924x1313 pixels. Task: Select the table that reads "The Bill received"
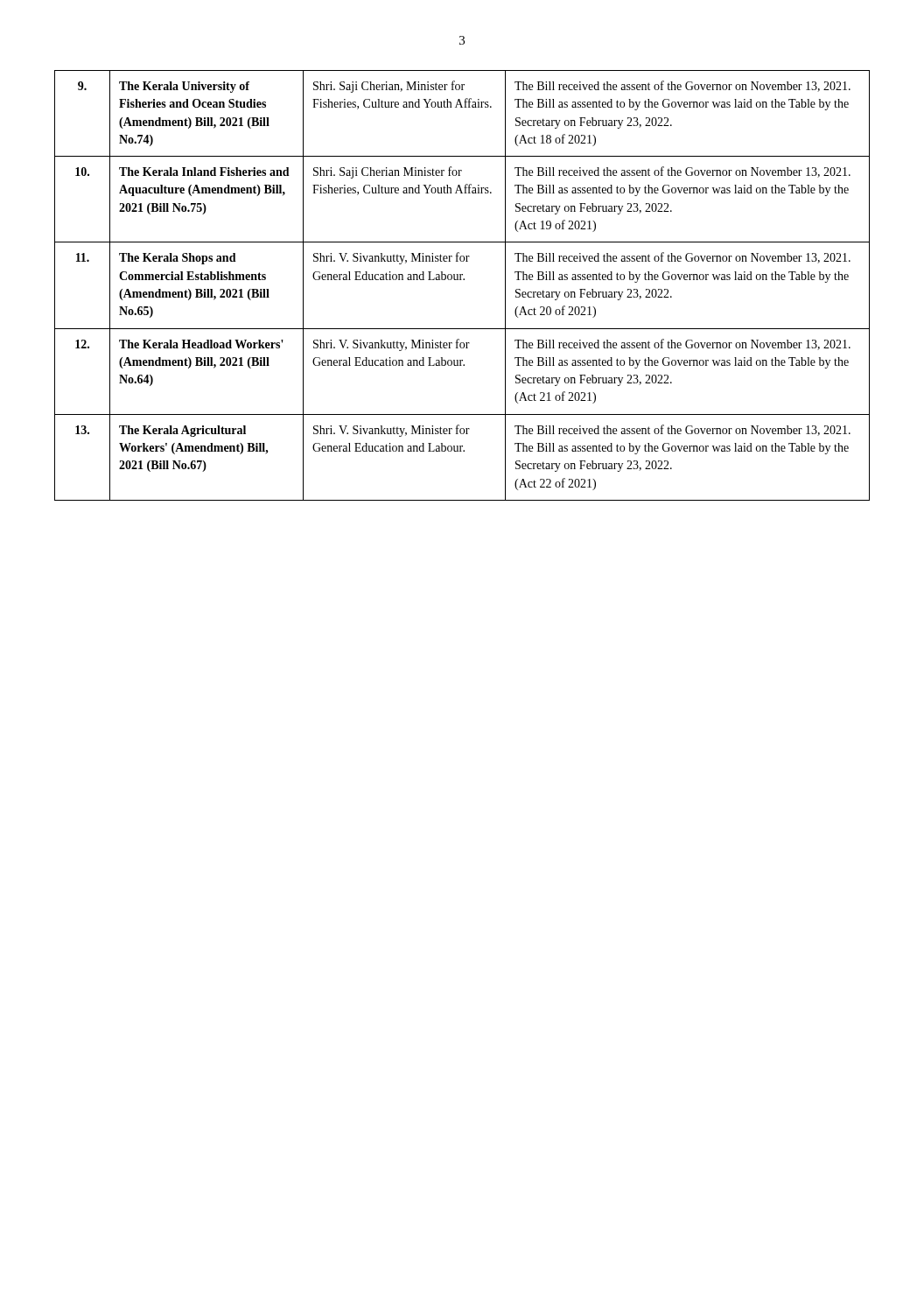[x=462, y=285]
